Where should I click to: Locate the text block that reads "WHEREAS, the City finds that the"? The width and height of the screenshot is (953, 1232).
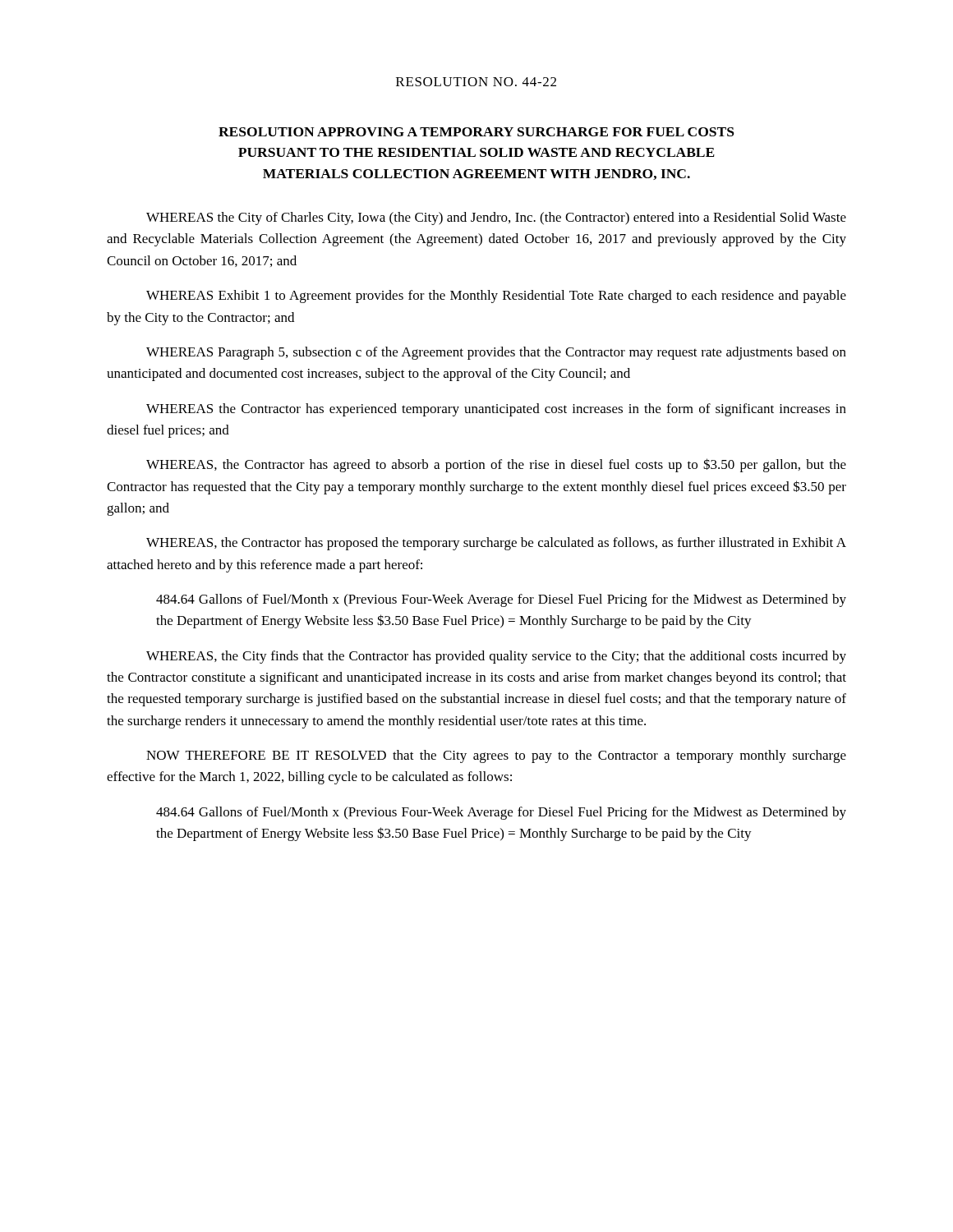[476, 688]
